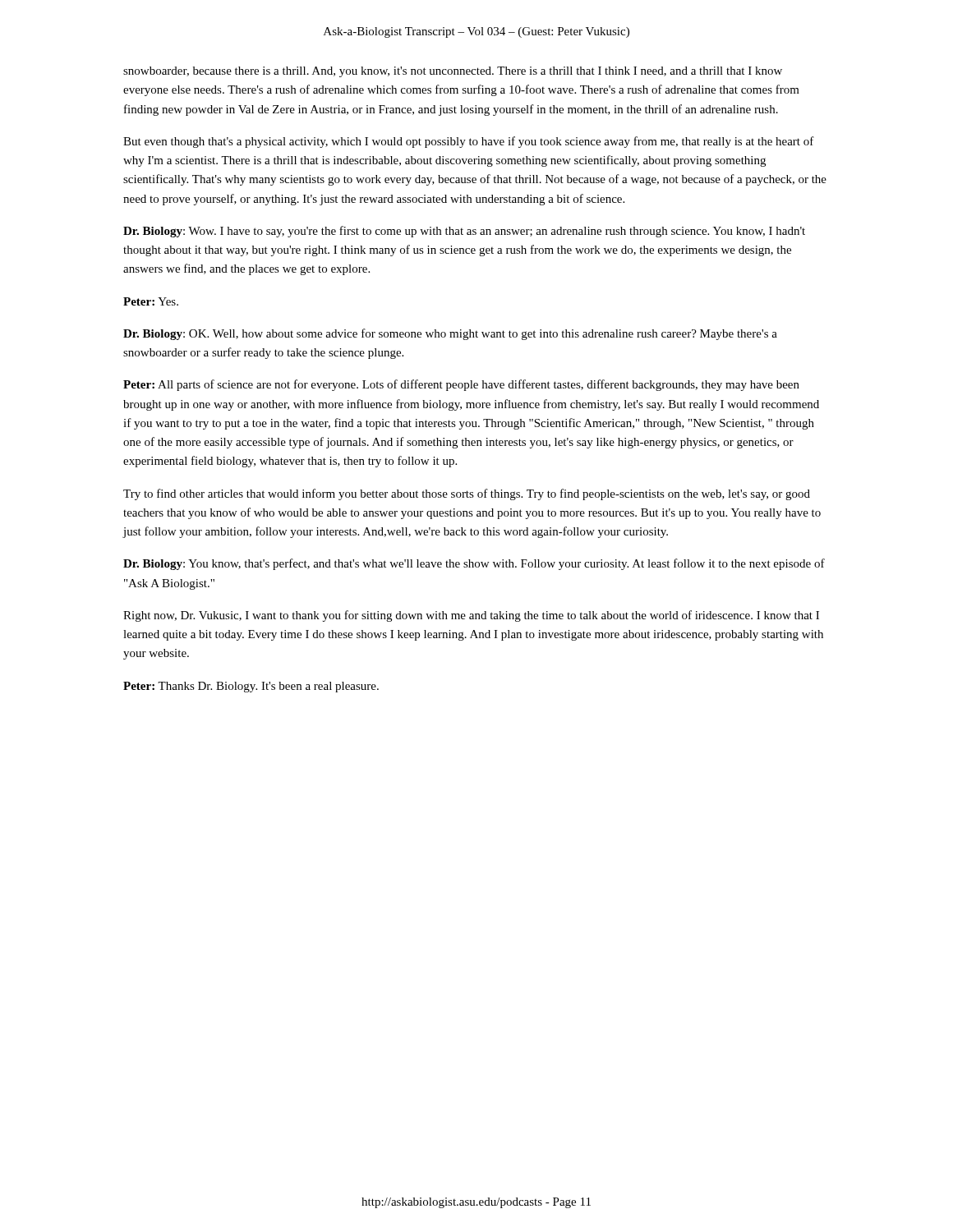This screenshot has height=1232, width=953.
Task: Where is the passage that starts "Try to find other"?
Action: [472, 512]
